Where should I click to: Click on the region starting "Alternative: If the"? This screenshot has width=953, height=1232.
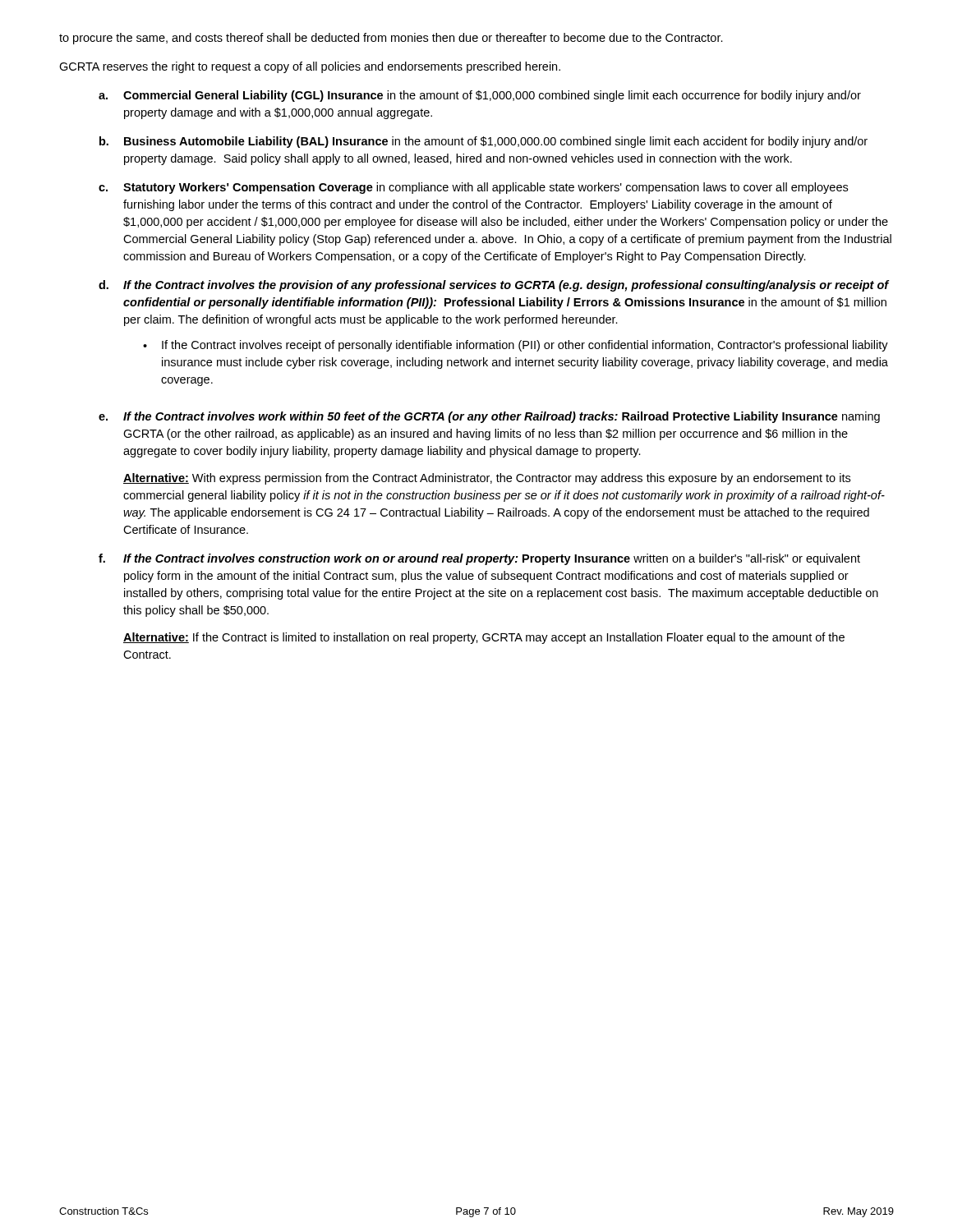[x=484, y=646]
